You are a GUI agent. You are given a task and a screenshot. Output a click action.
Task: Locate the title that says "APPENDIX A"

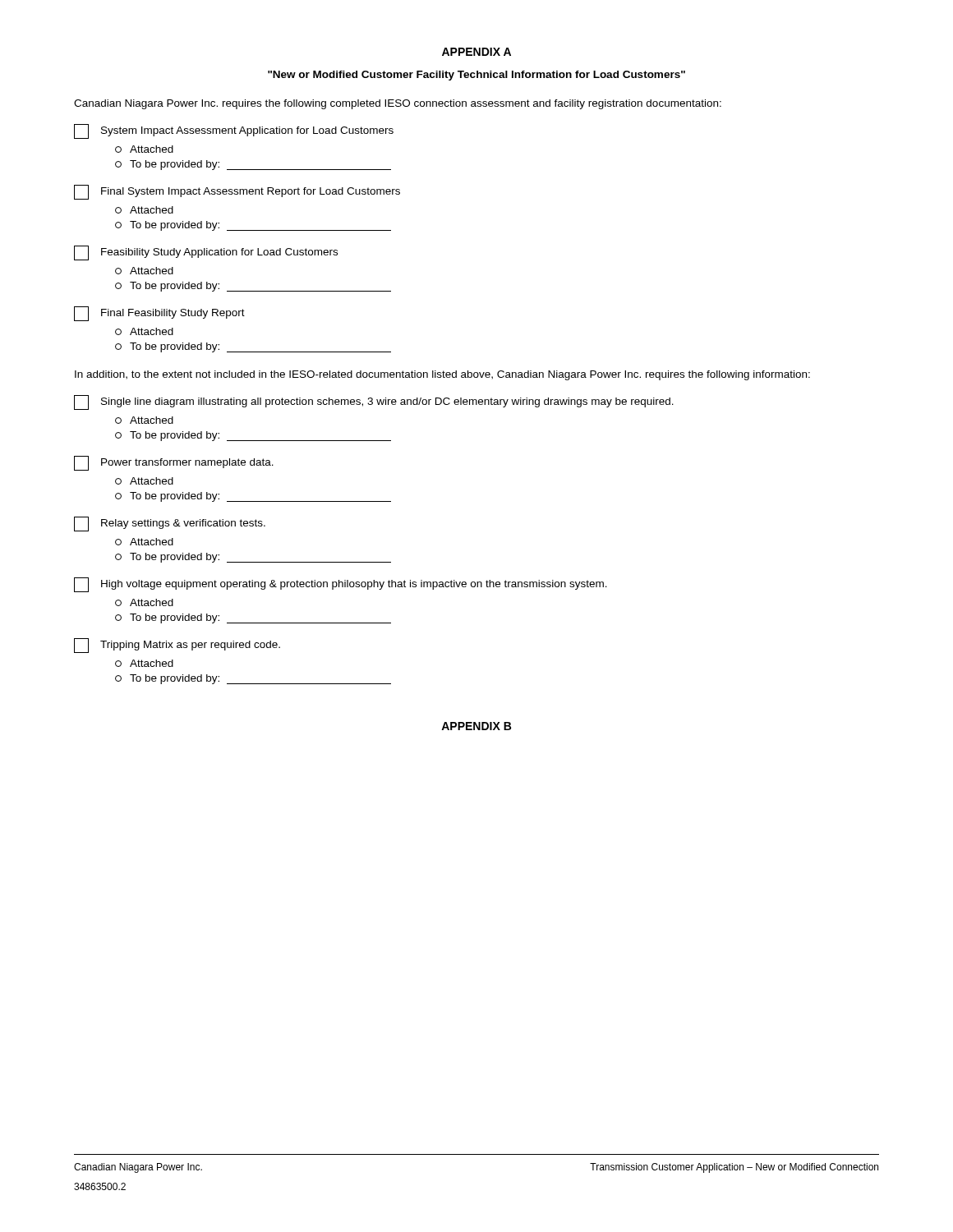(476, 52)
